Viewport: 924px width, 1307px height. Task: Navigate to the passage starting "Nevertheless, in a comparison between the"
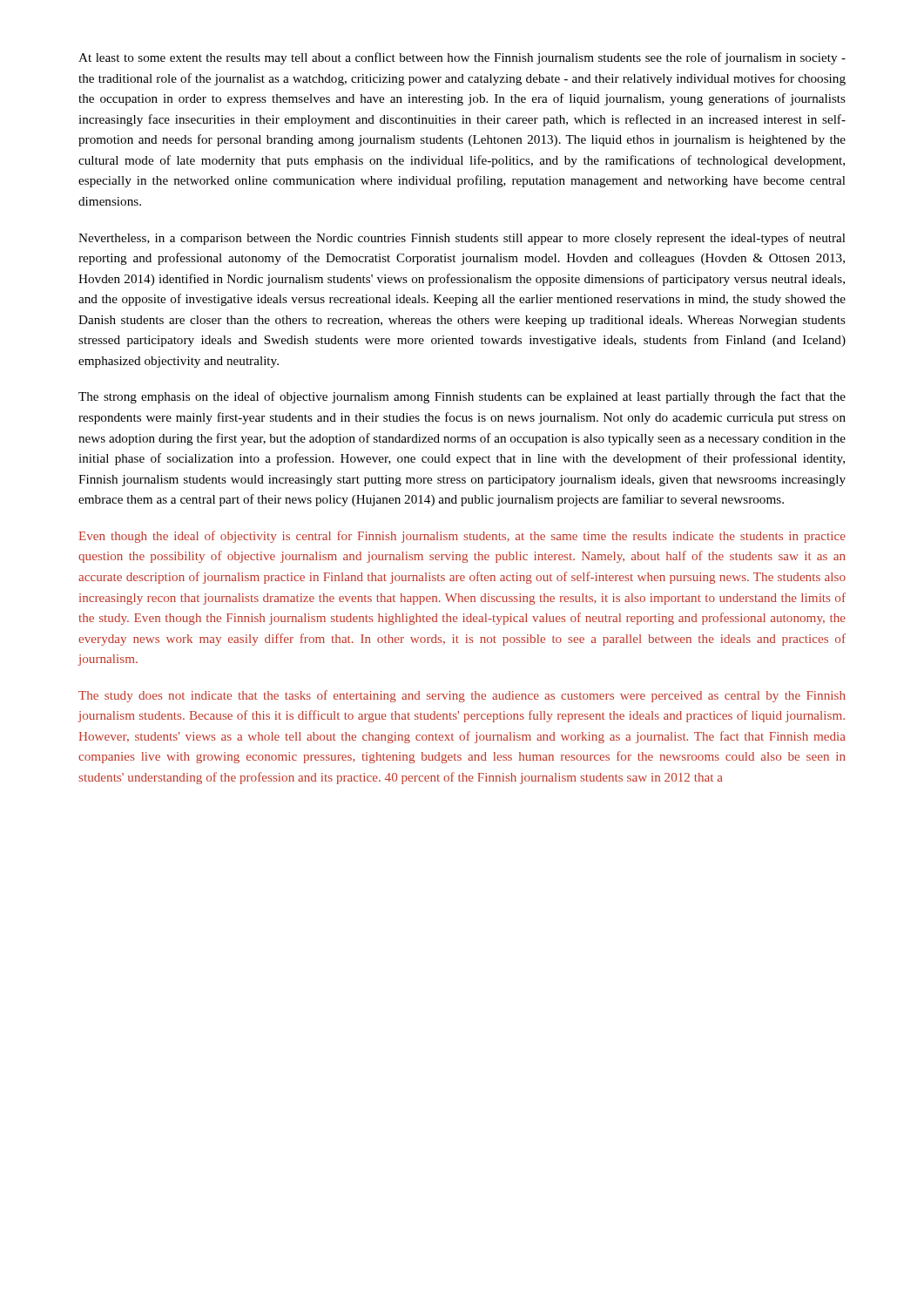click(x=462, y=299)
